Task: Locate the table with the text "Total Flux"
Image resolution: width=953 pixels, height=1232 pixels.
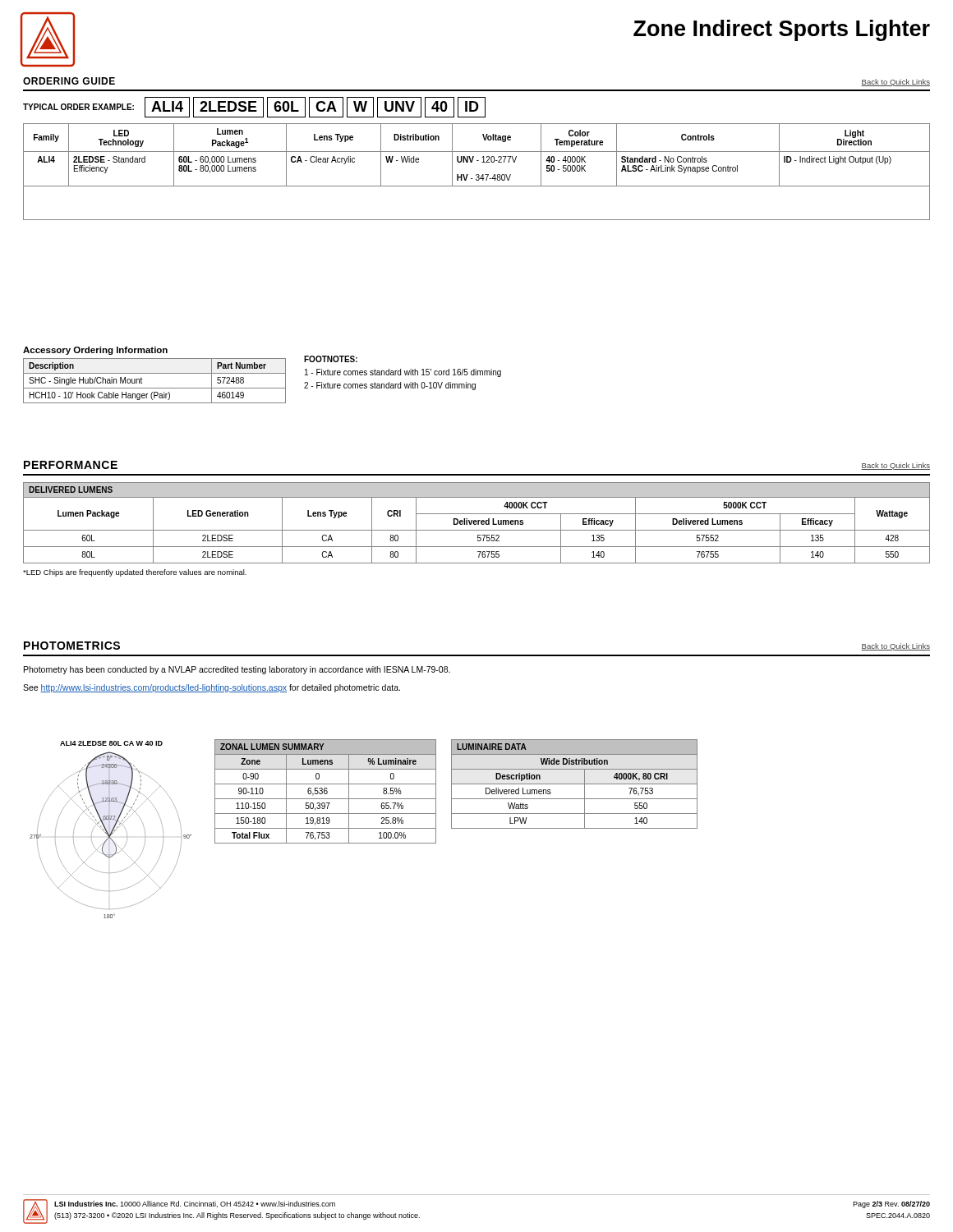Action: point(325,791)
